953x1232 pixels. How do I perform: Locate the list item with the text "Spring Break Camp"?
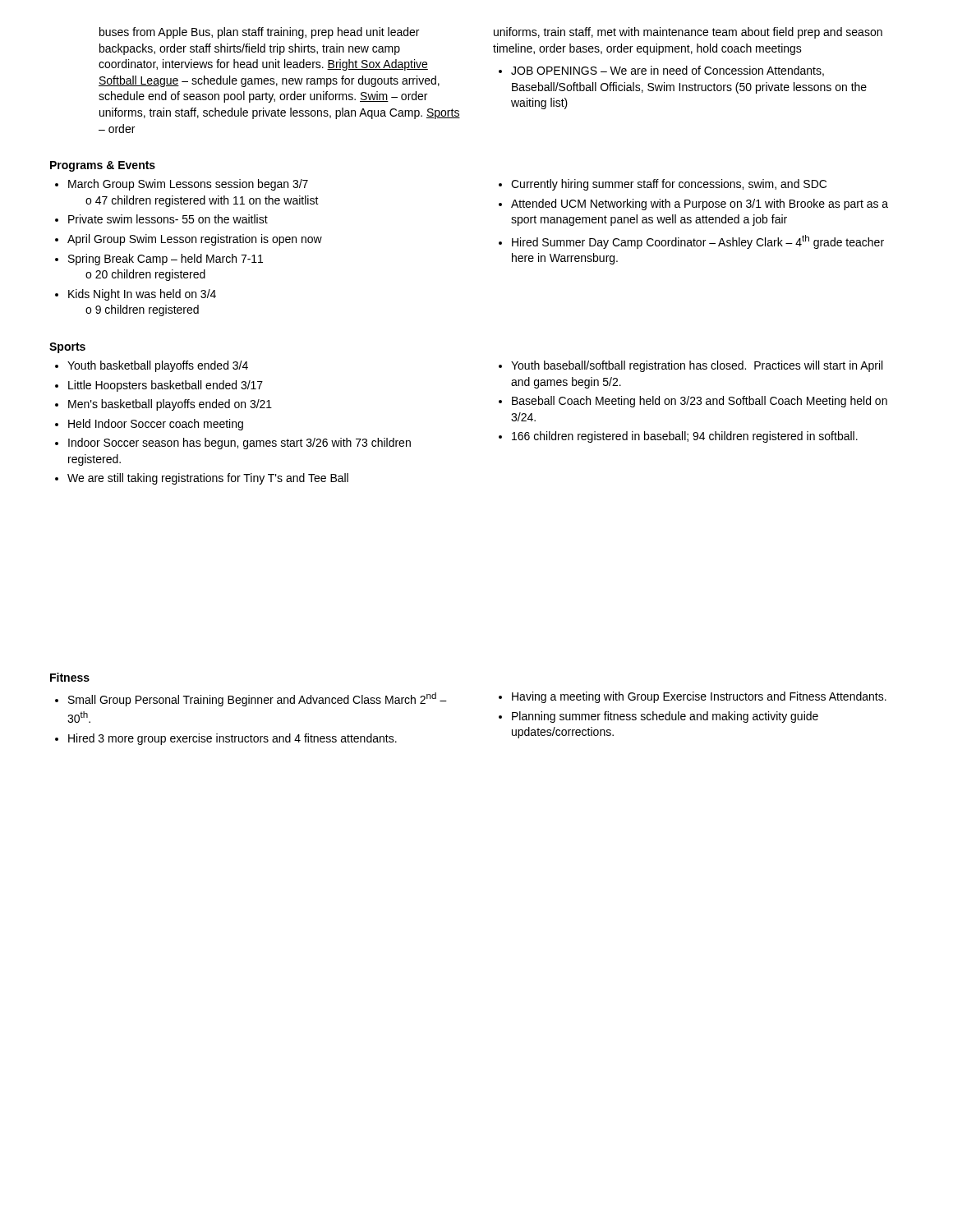click(264, 267)
